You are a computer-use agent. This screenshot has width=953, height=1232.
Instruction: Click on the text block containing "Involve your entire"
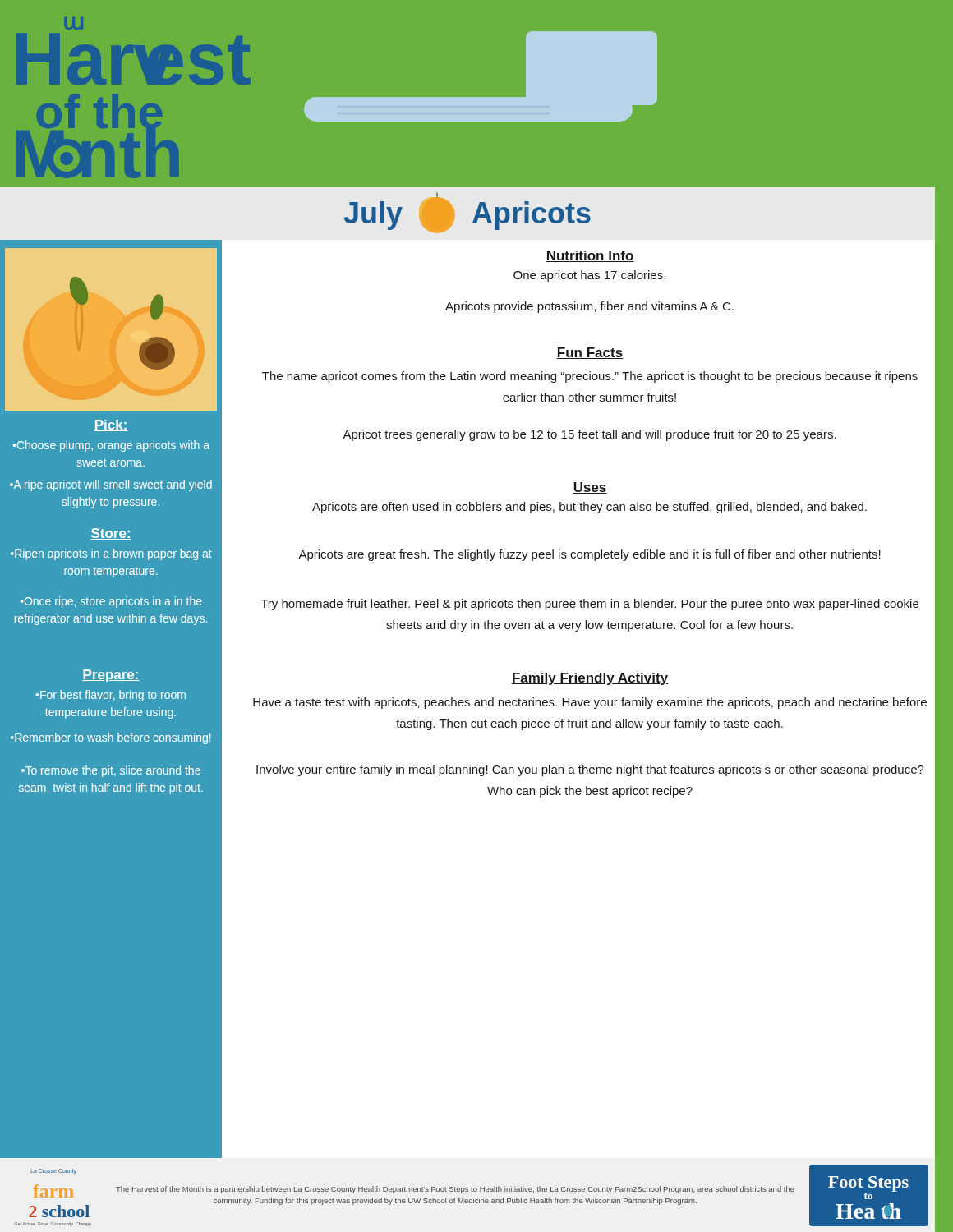pos(590,780)
